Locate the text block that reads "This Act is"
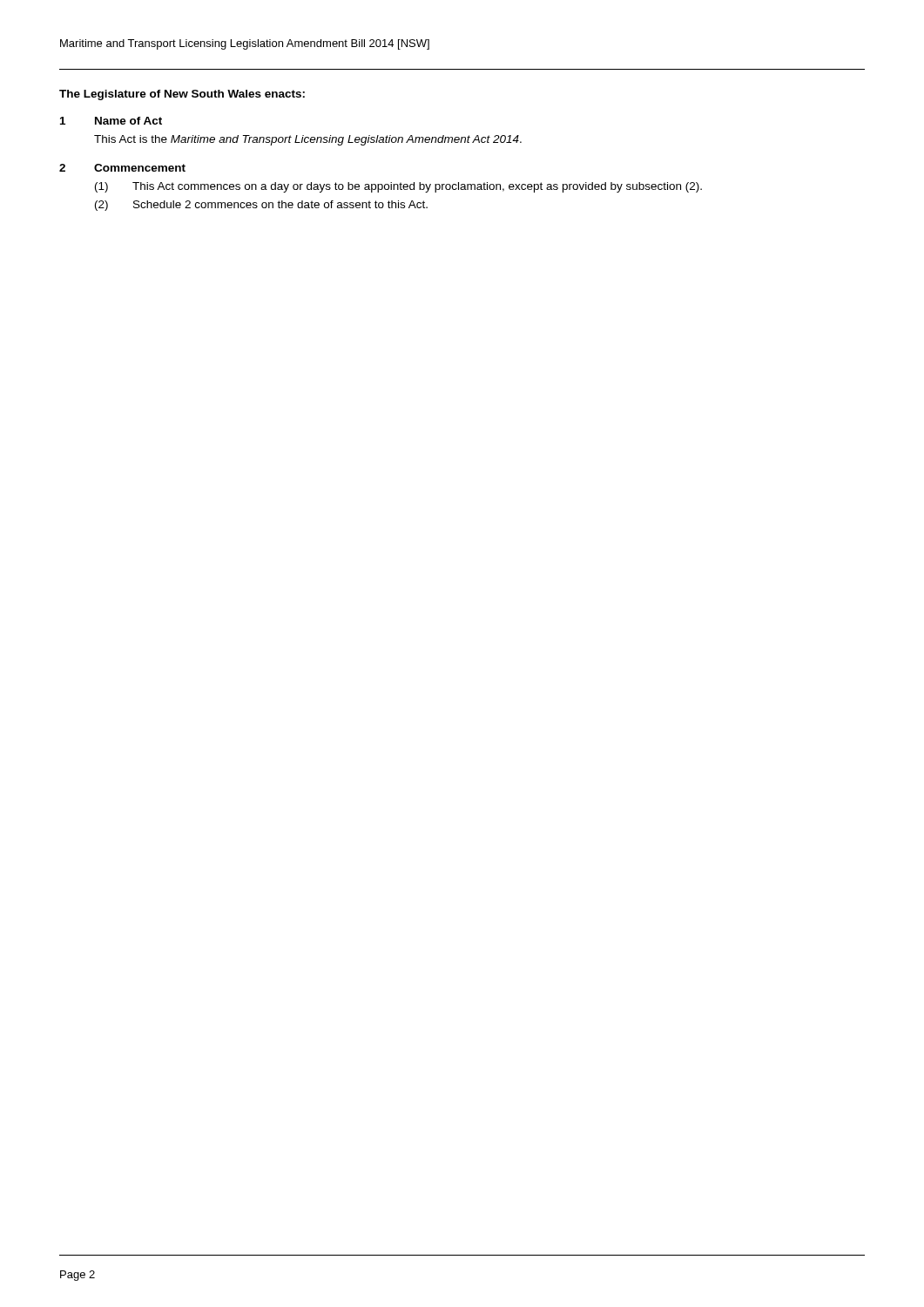 point(308,139)
